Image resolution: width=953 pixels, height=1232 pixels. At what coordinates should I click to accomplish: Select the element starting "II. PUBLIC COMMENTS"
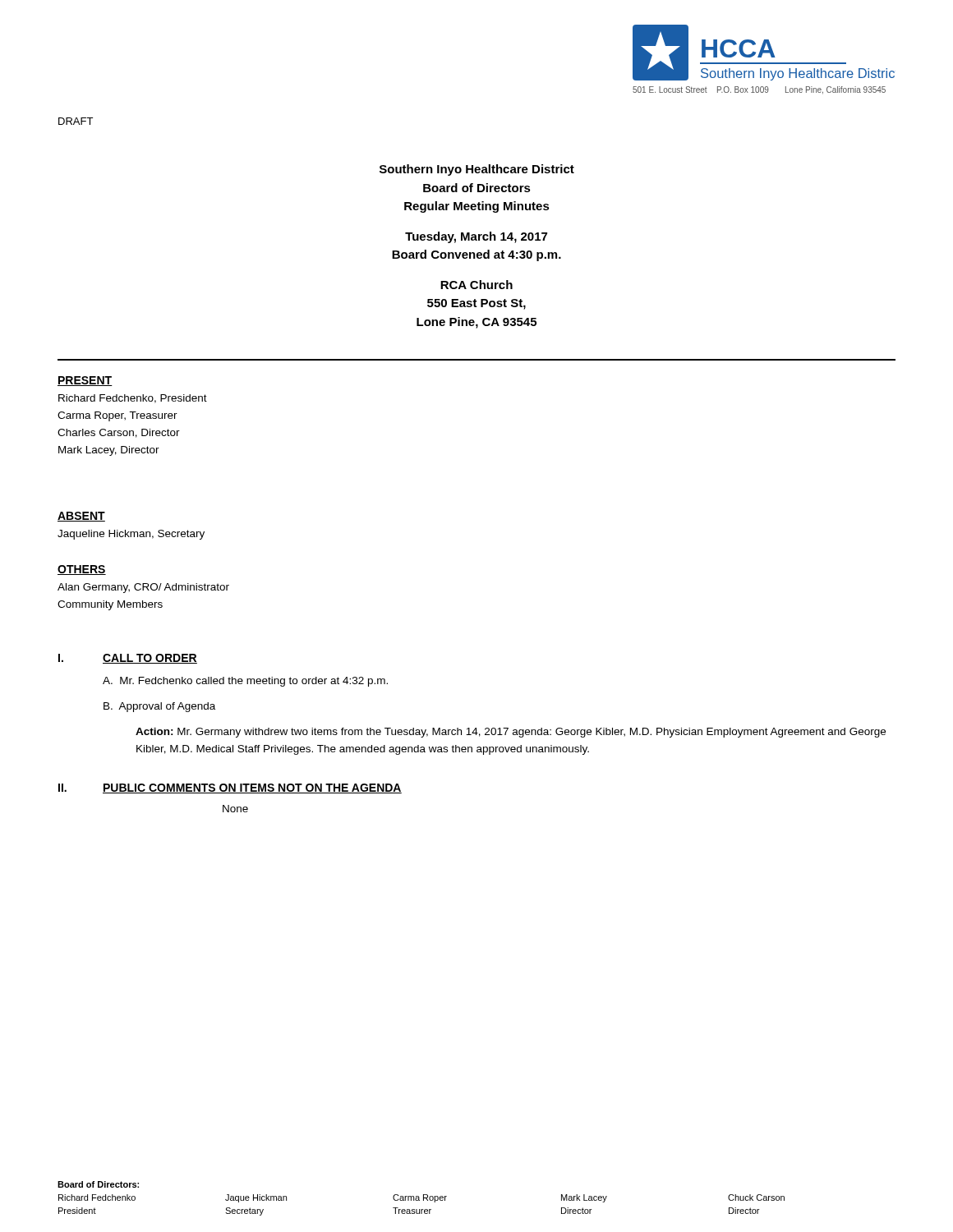229,787
